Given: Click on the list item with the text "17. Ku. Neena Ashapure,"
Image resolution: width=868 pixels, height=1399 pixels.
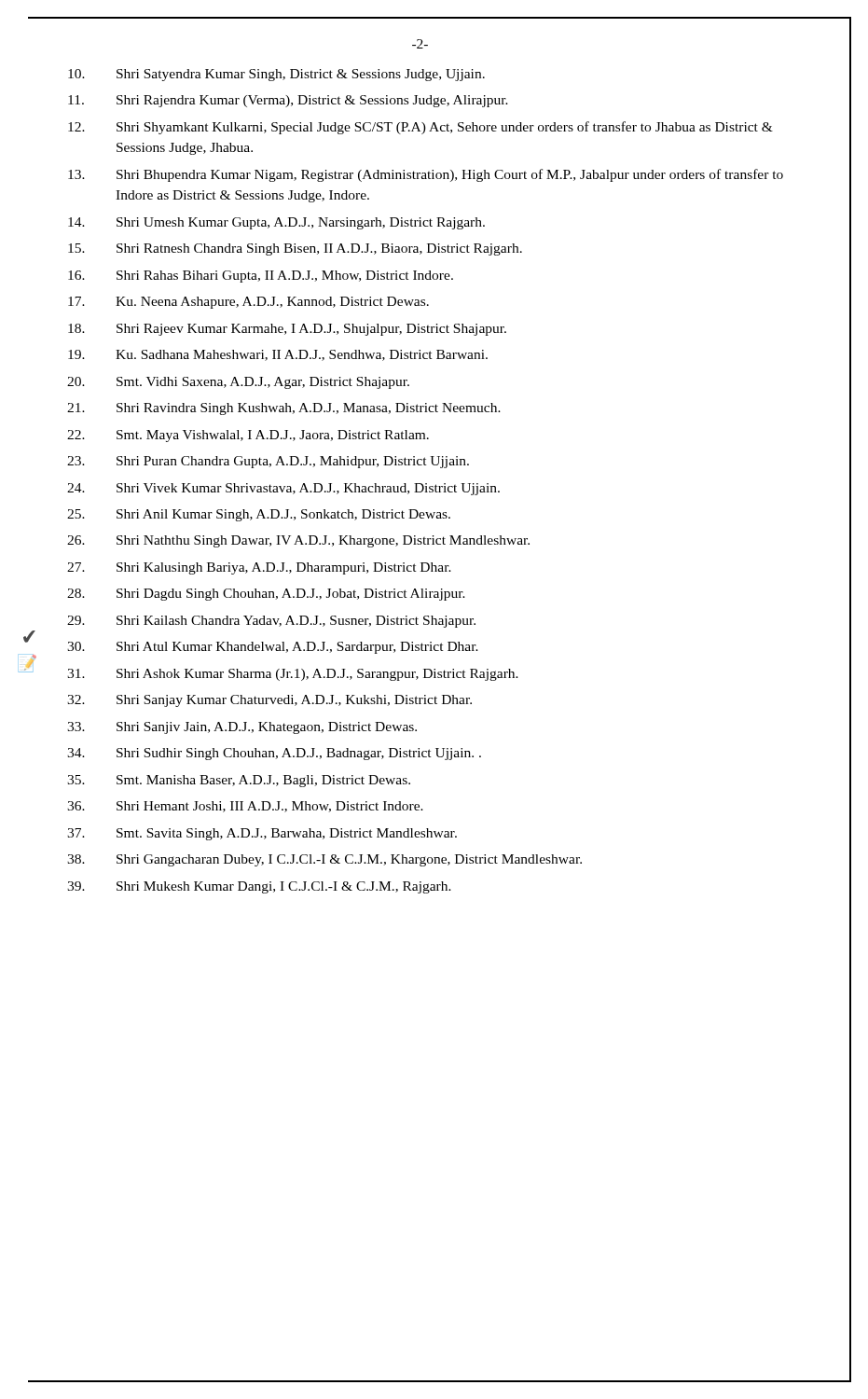Looking at the screenshot, I should (248, 303).
